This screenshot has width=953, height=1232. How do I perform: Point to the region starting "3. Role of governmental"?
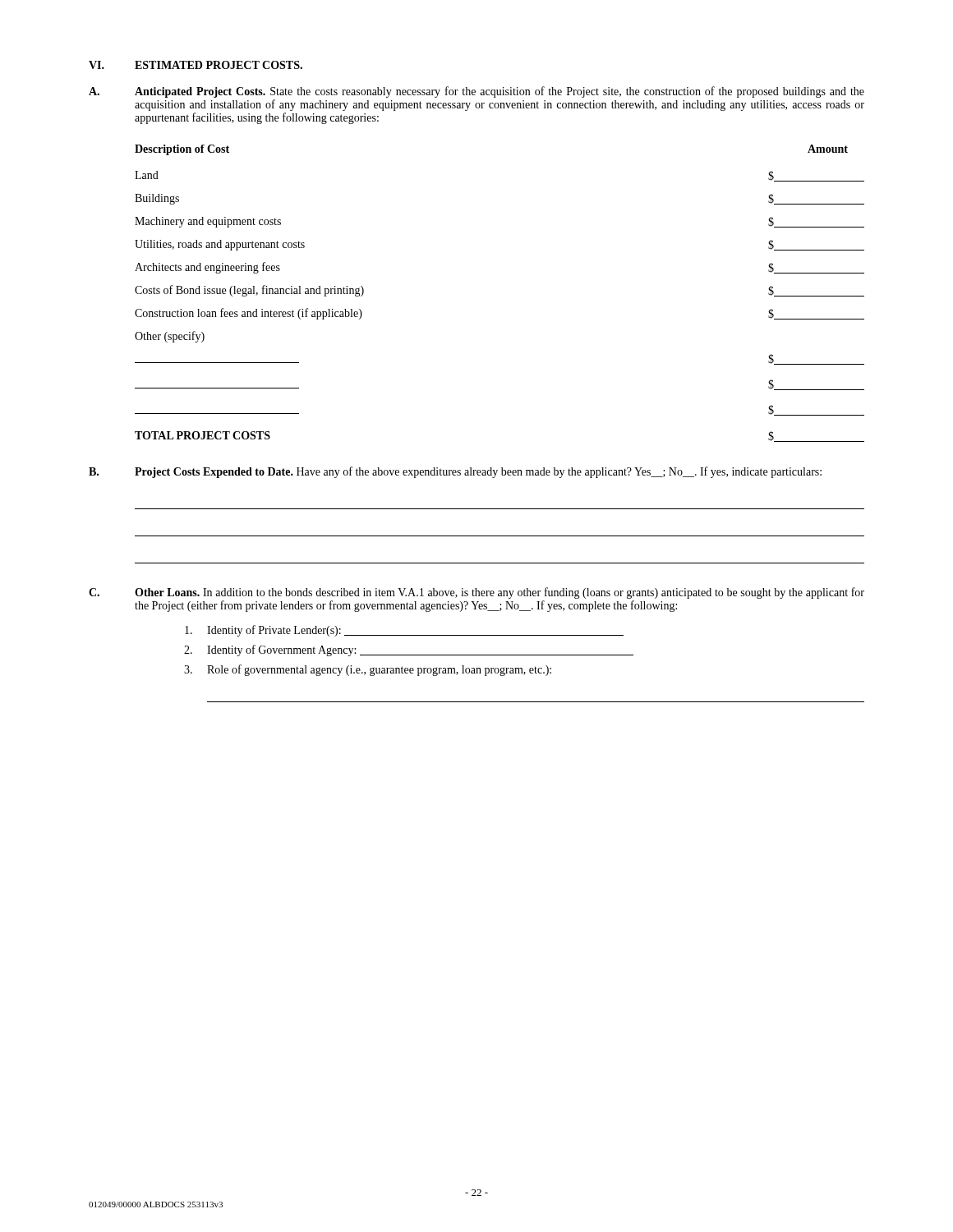pos(524,683)
